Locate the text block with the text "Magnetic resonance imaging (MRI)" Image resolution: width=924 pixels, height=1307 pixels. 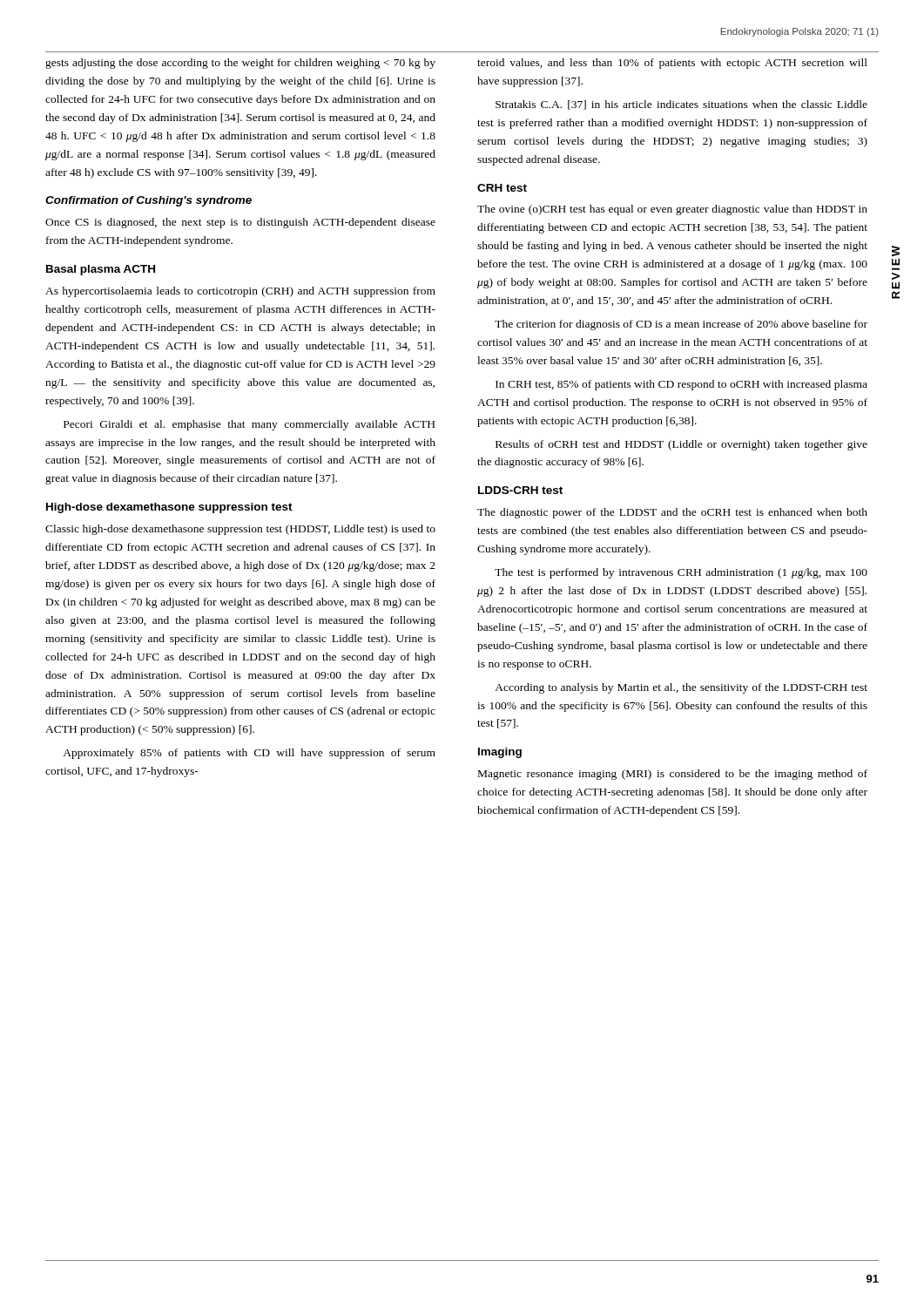coord(672,793)
